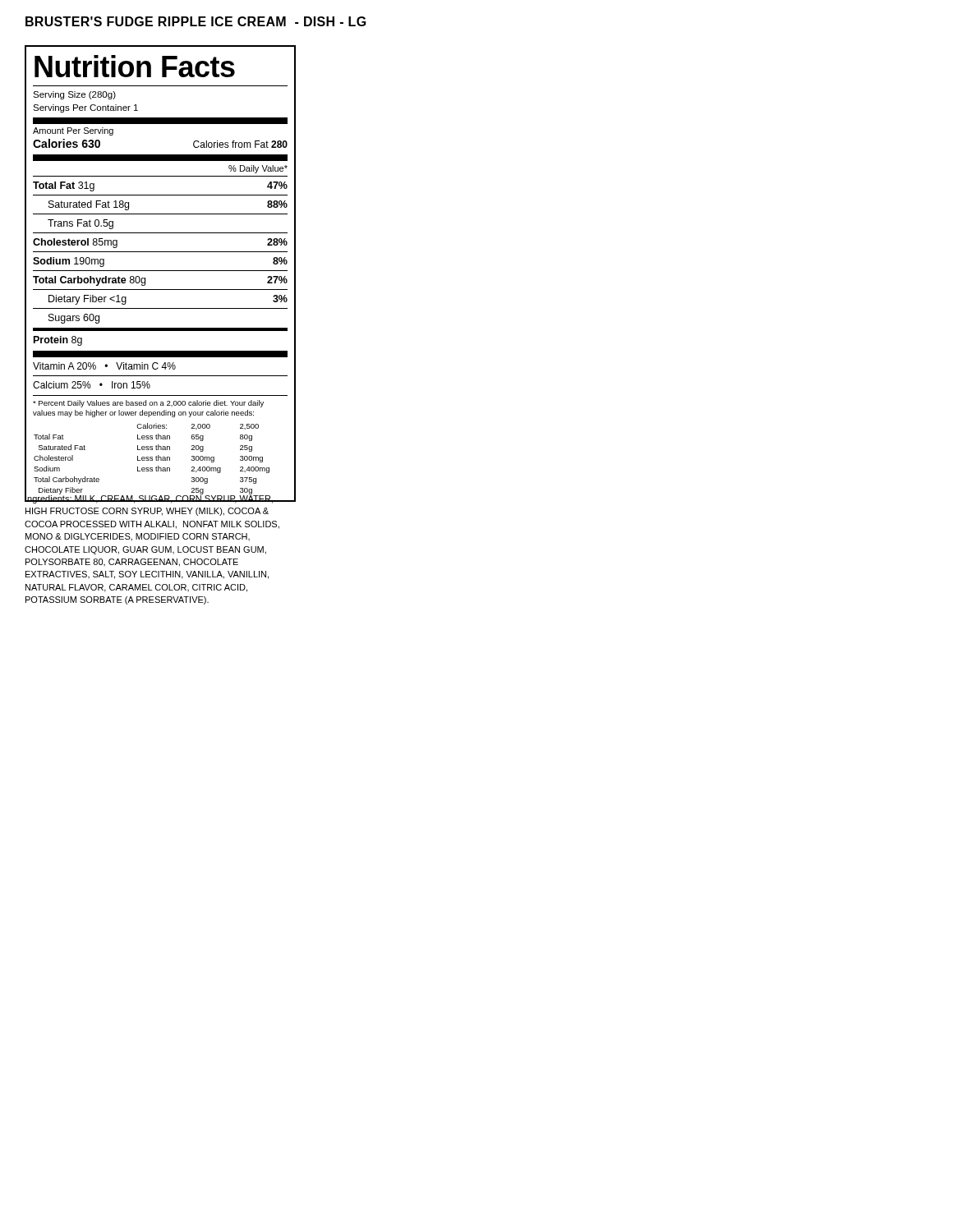Find the table that mentions "Total Fat 31g47% Saturated Fat"
The width and height of the screenshot is (953, 1232).
coord(160,263)
